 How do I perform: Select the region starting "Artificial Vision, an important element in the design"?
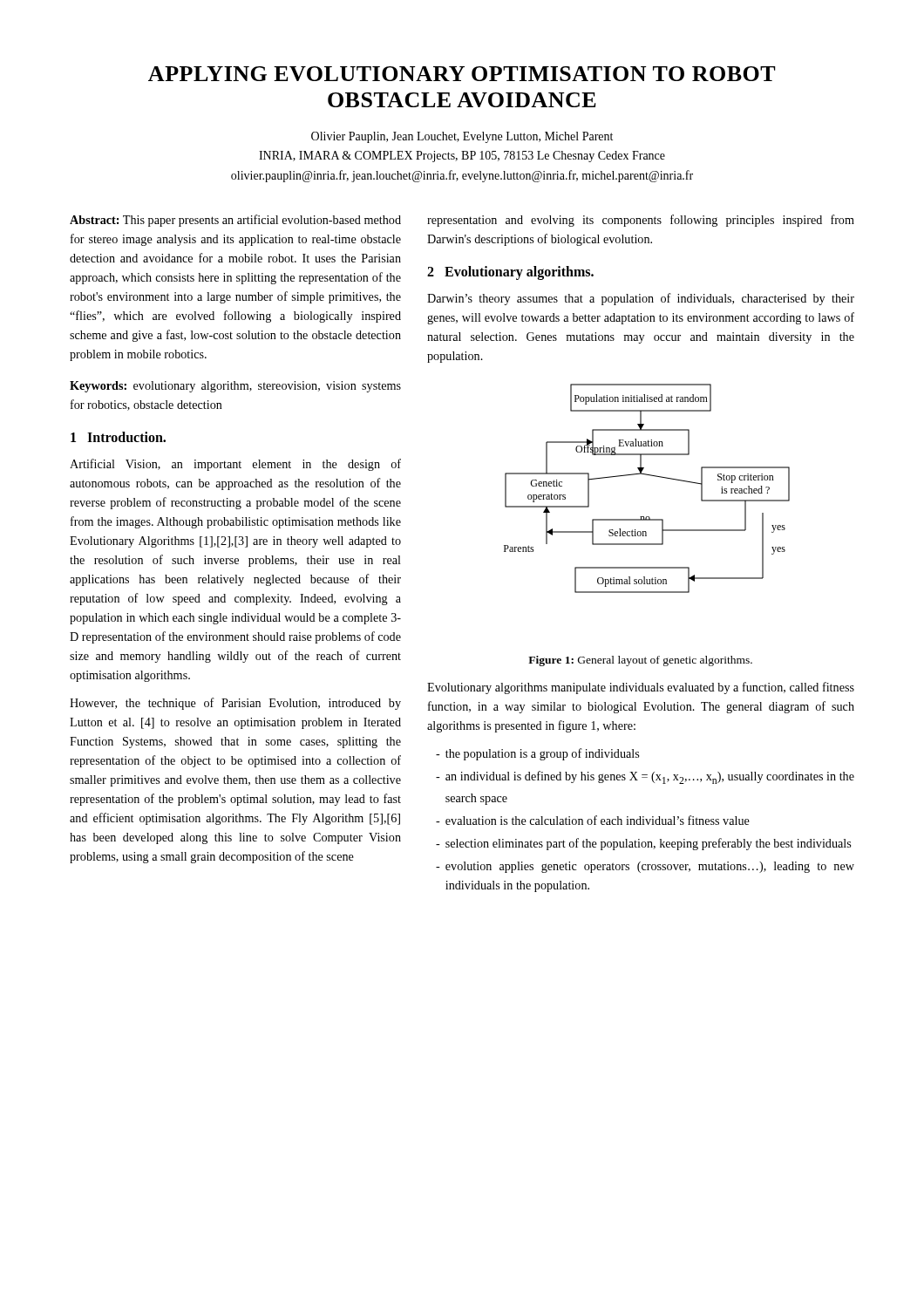235,570
